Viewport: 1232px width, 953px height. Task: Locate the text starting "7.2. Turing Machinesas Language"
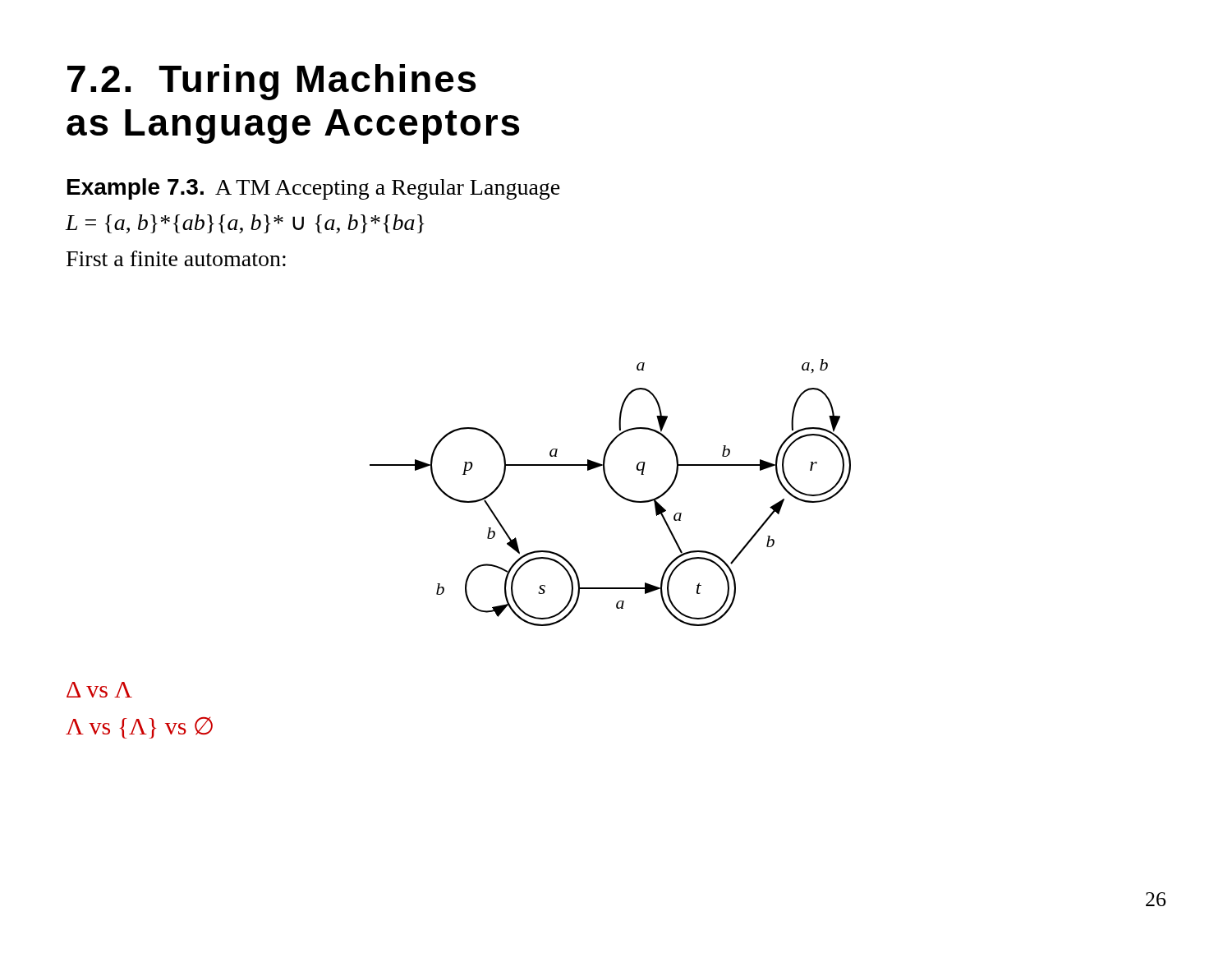[x=271, y=82]
